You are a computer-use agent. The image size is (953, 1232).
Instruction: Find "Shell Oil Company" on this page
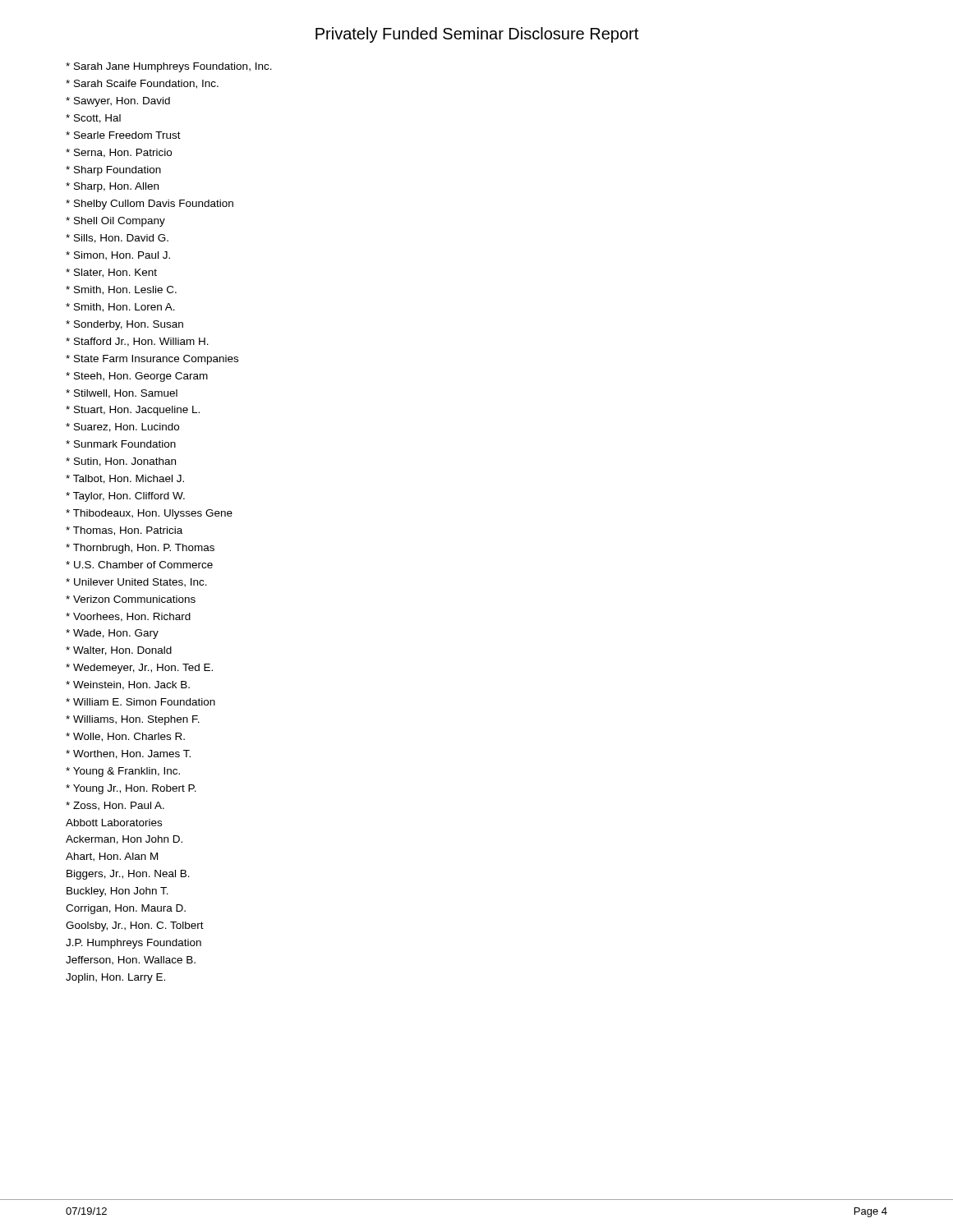[x=115, y=221]
